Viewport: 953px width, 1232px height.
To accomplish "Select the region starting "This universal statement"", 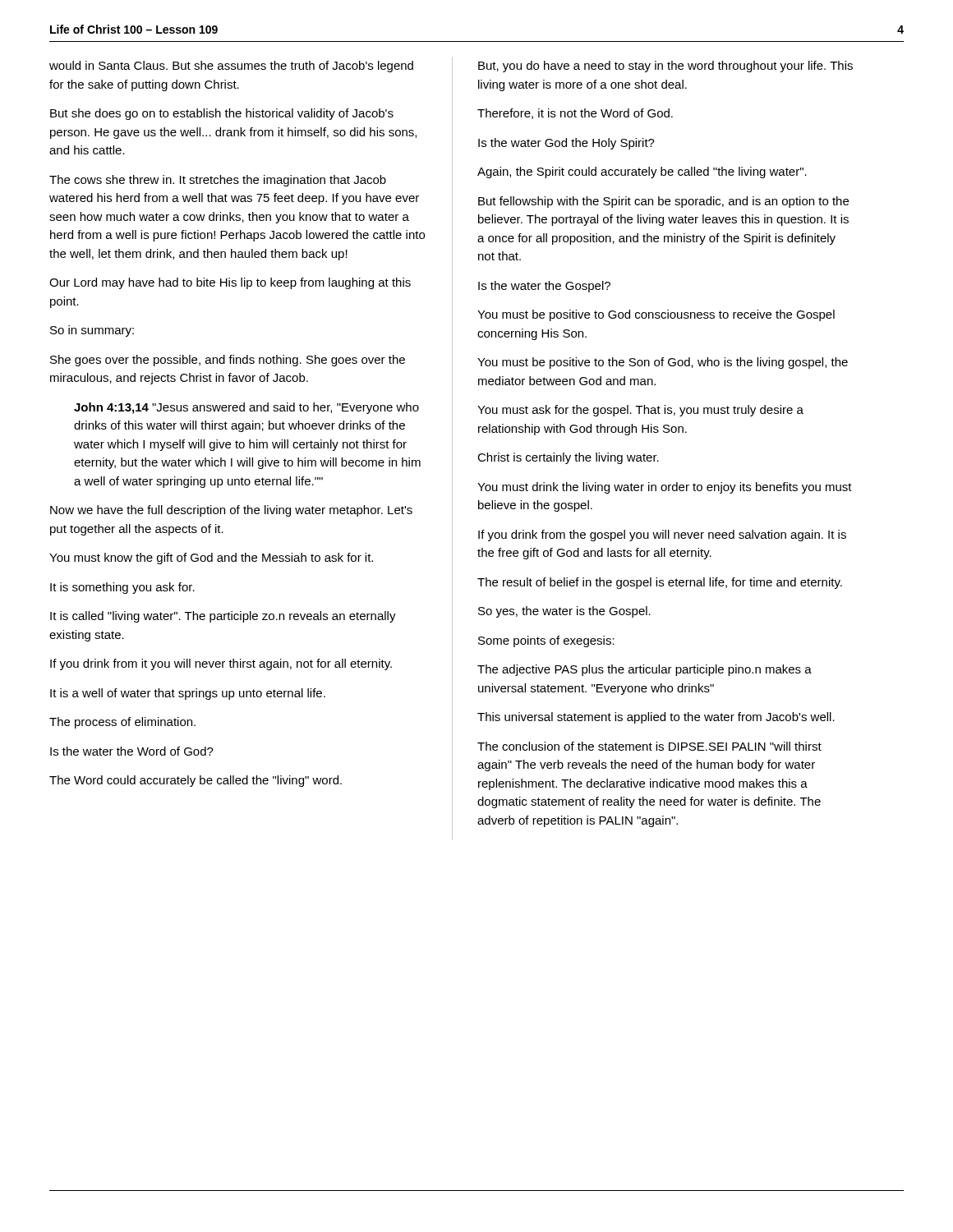I will [656, 717].
